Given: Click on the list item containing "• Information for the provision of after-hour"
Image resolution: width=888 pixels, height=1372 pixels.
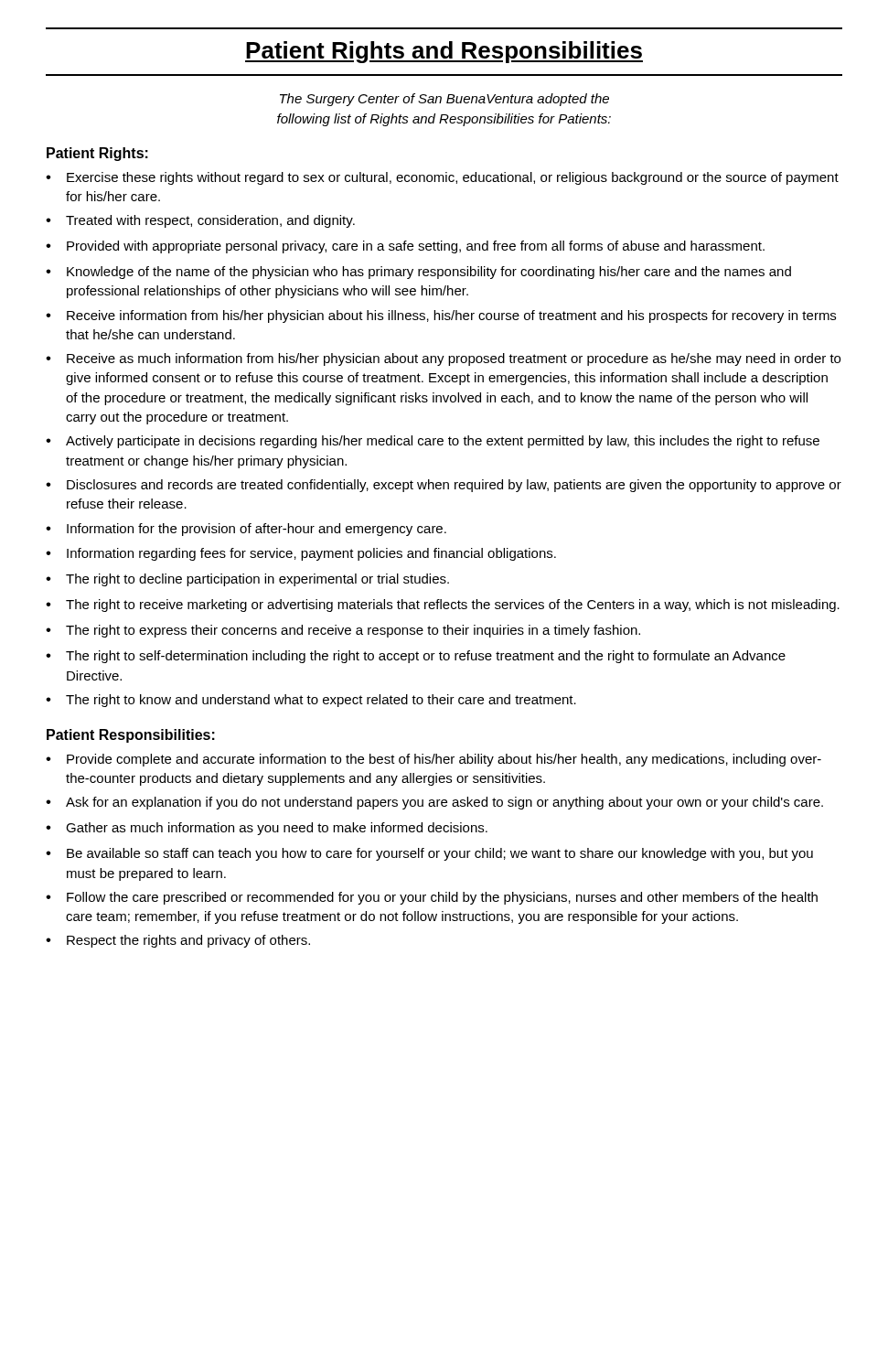Looking at the screenshot, I should (x=444, y=529).
